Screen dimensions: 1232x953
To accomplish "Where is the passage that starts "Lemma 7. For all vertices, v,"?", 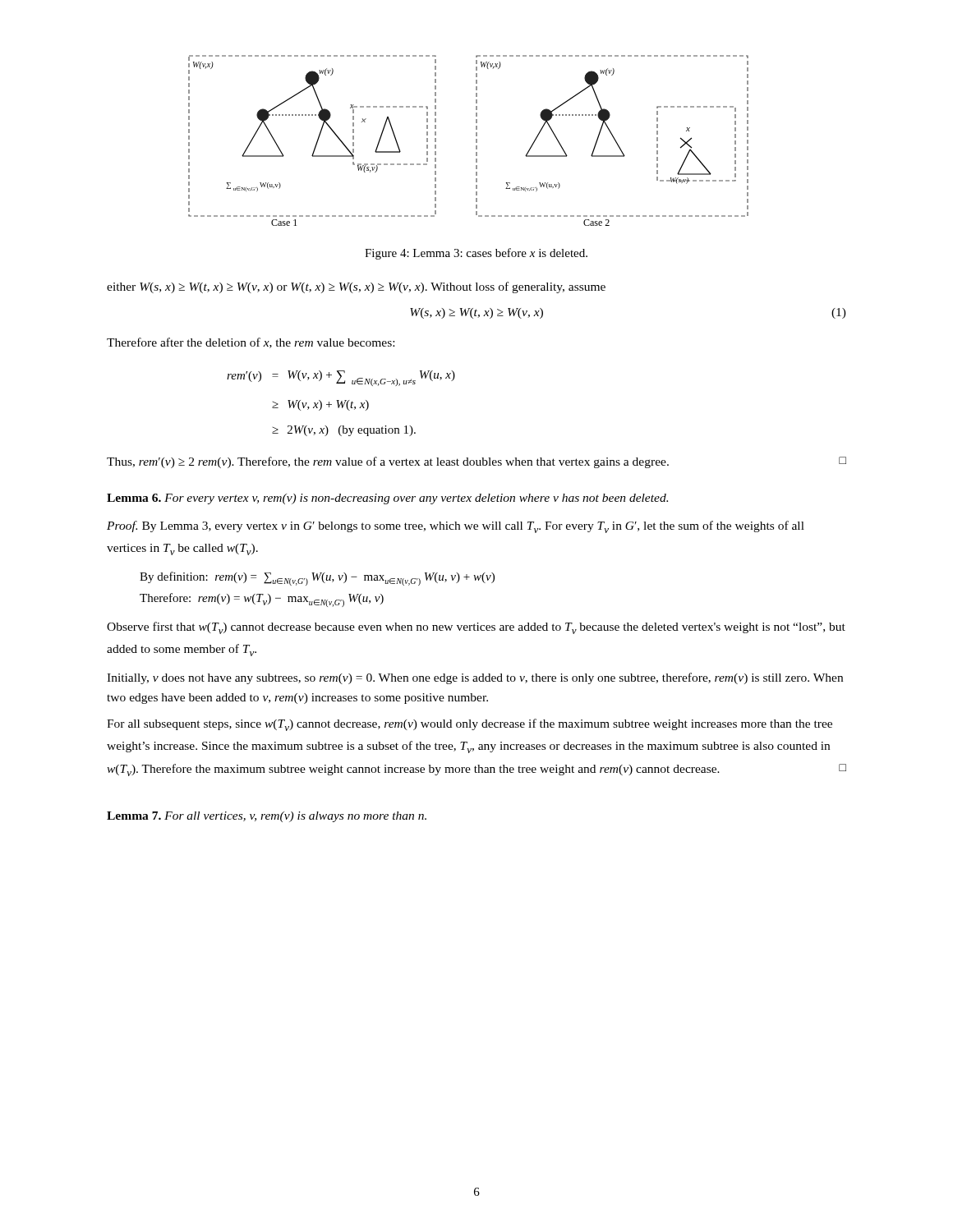I will tap(267, 815).
